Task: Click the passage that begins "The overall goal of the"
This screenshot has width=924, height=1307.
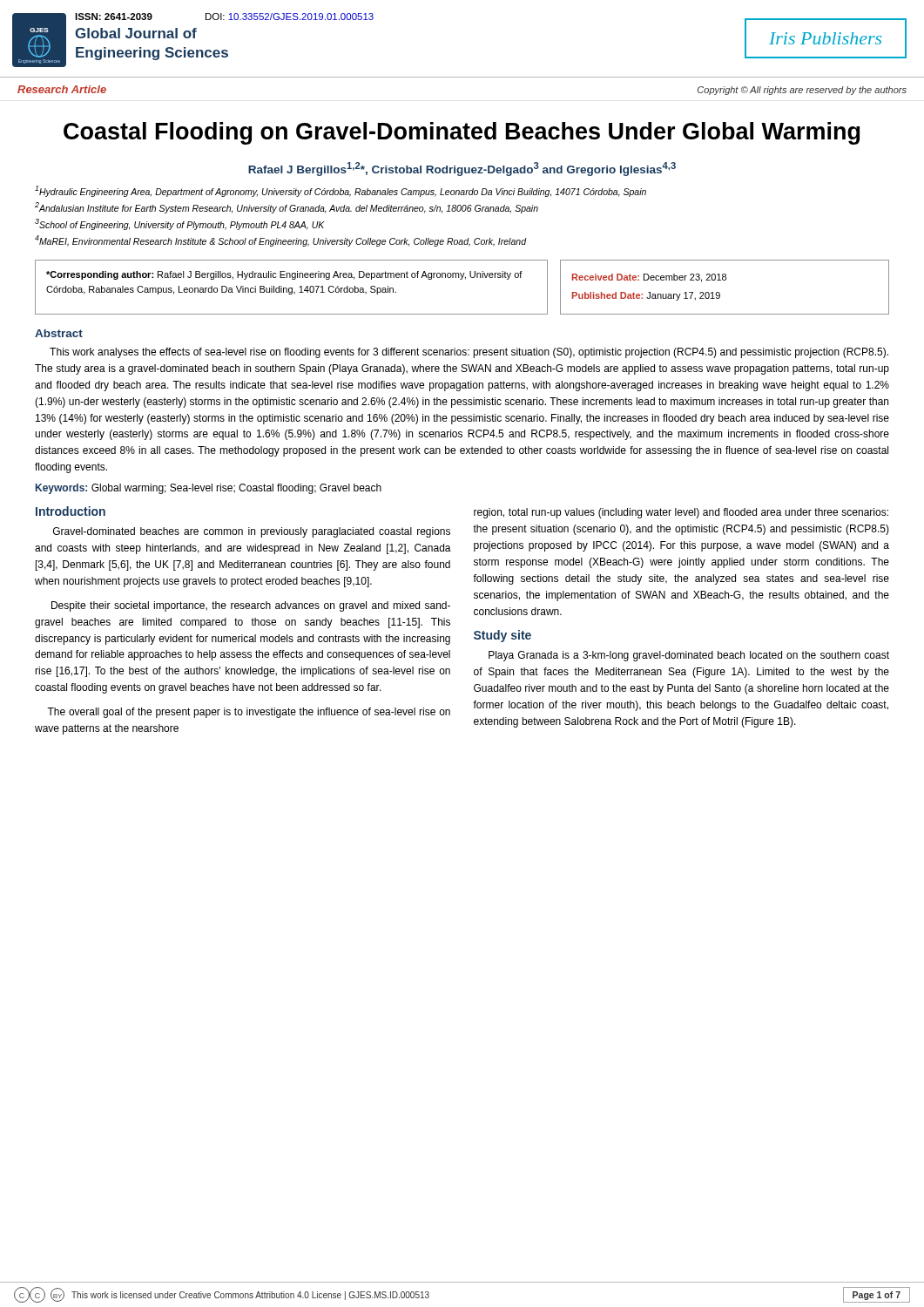Action: [243, 720]
